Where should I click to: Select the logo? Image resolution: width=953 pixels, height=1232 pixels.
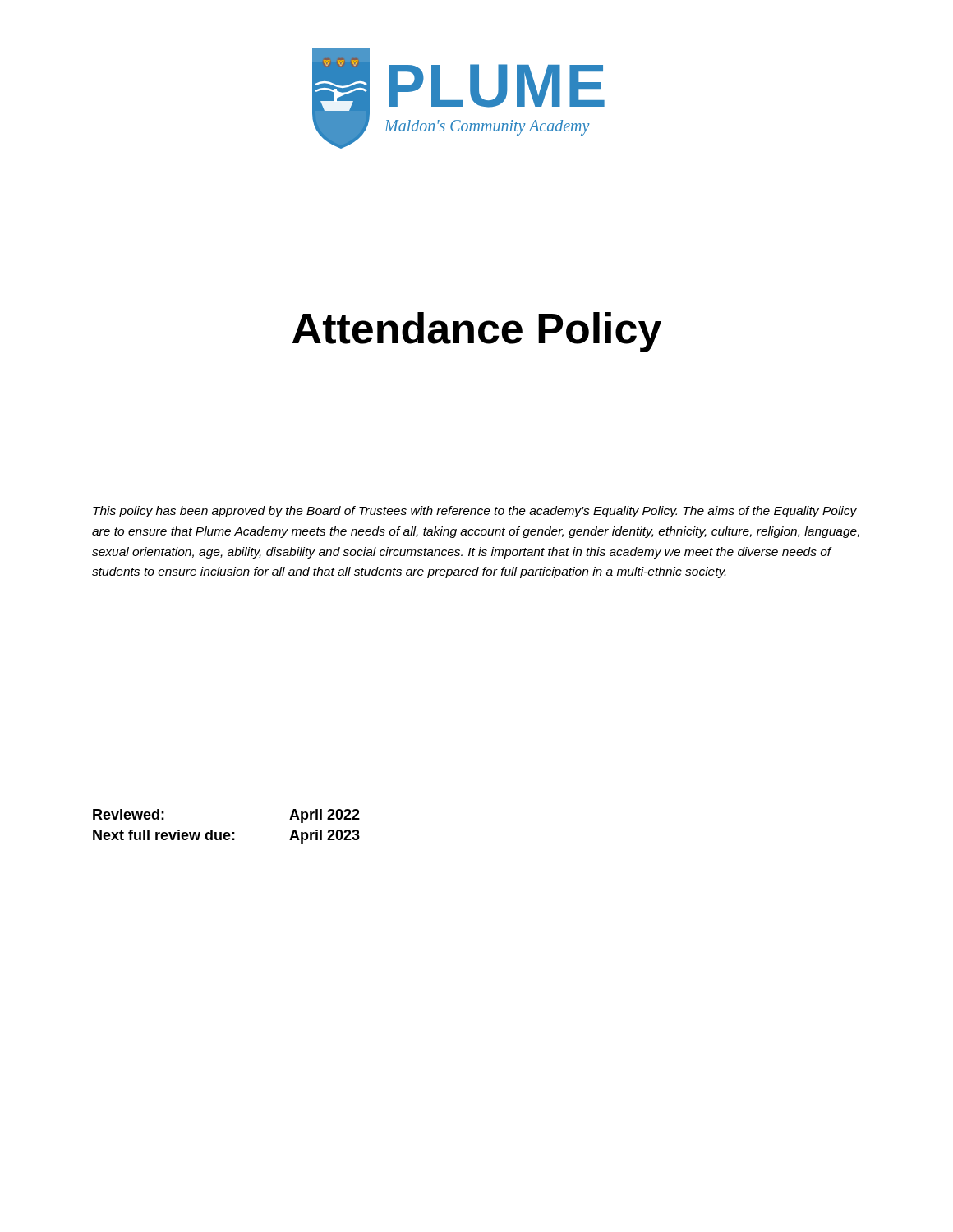click(476, 99)
